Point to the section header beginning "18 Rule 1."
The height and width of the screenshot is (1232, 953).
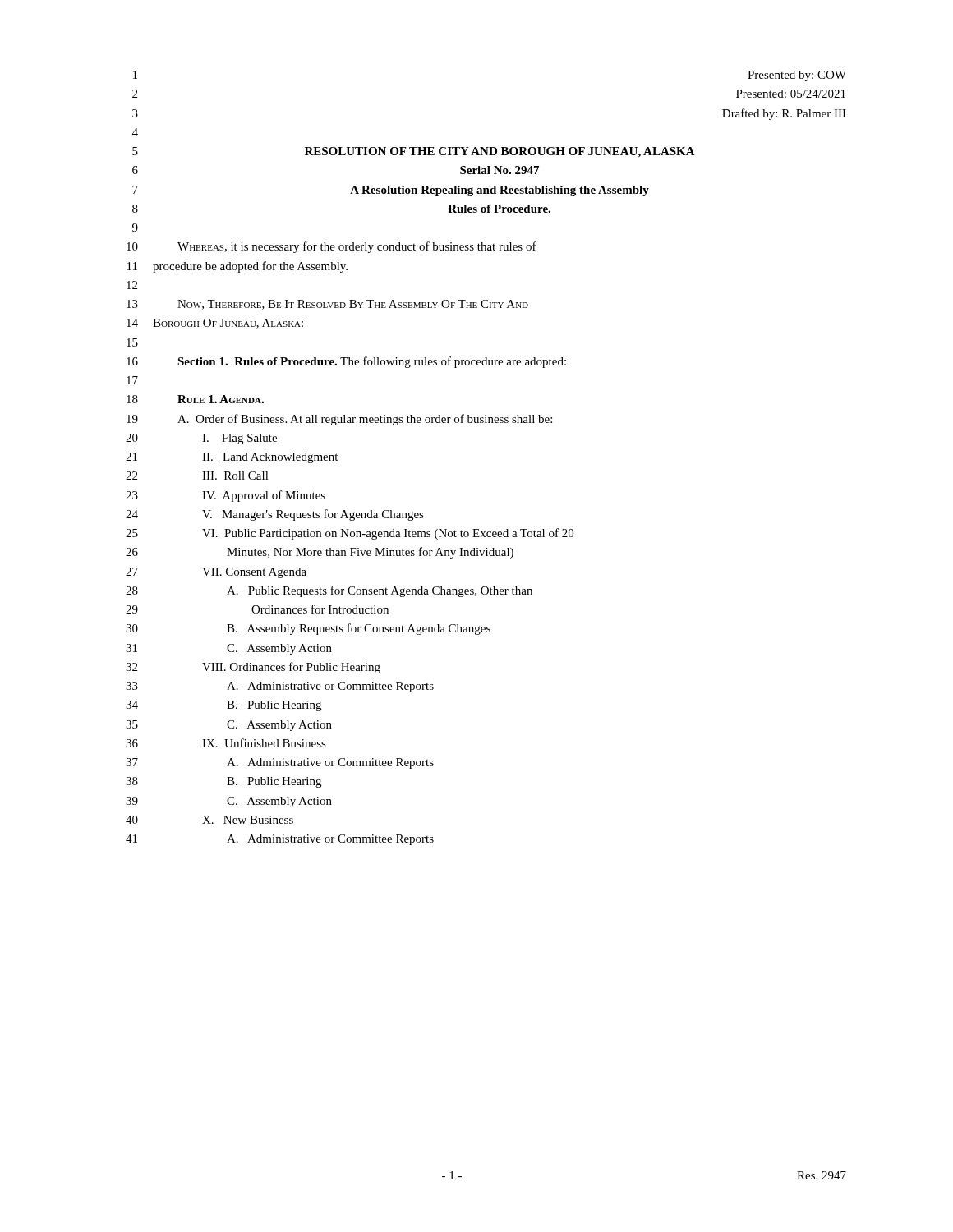pos(195,399)
